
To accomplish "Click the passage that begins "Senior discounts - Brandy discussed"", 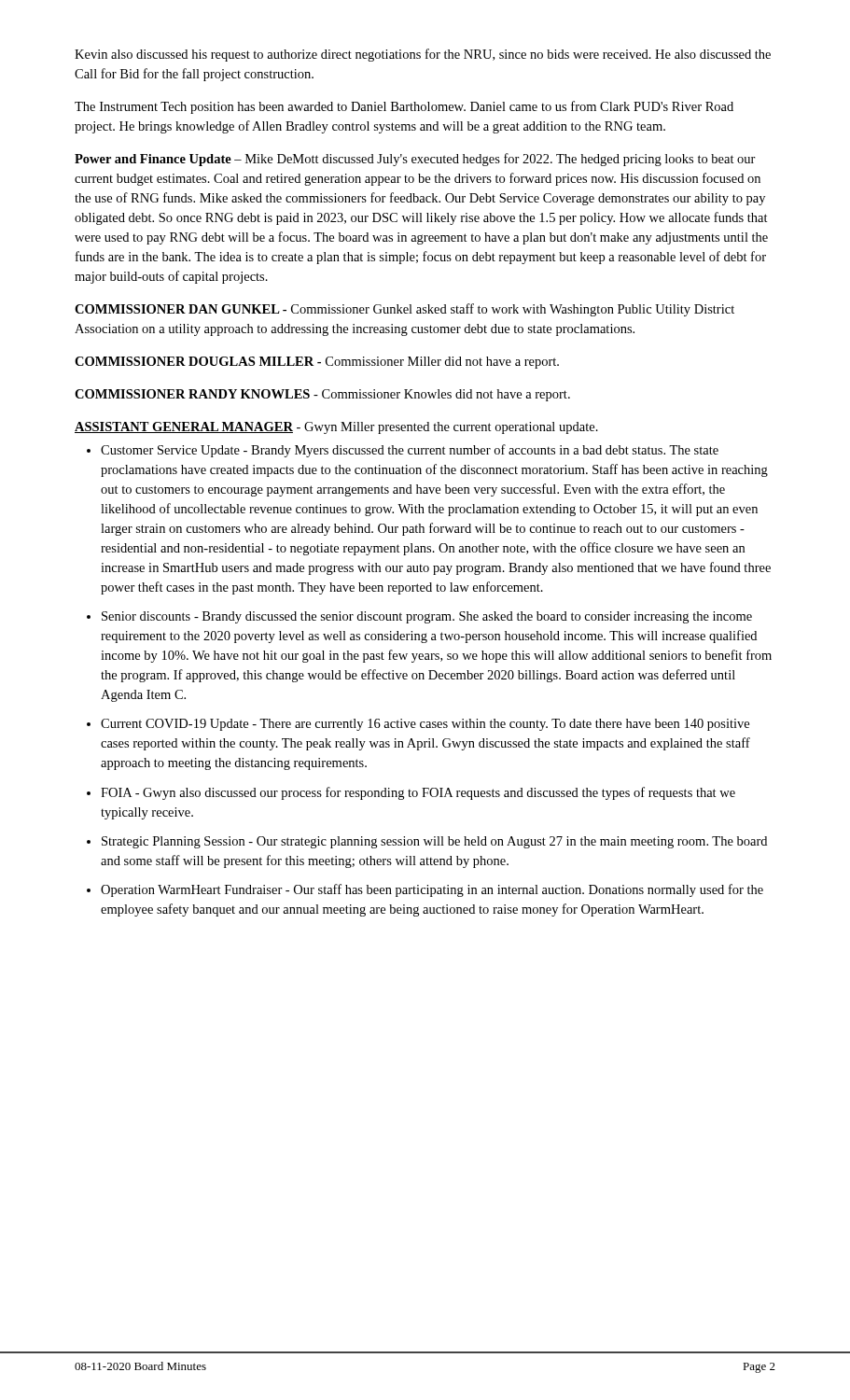I will 436,656.
